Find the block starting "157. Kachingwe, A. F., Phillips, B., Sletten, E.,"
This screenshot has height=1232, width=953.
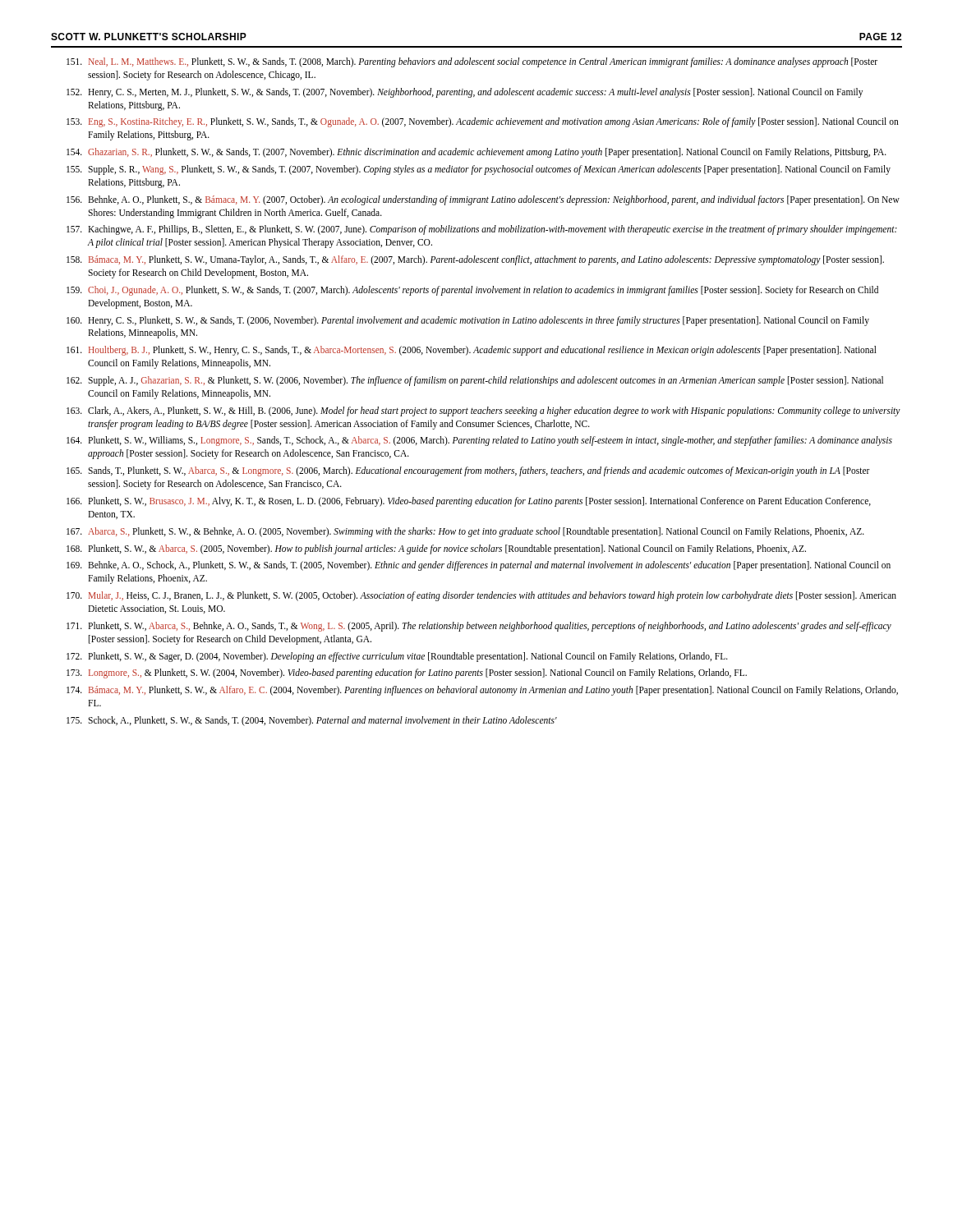476,237
